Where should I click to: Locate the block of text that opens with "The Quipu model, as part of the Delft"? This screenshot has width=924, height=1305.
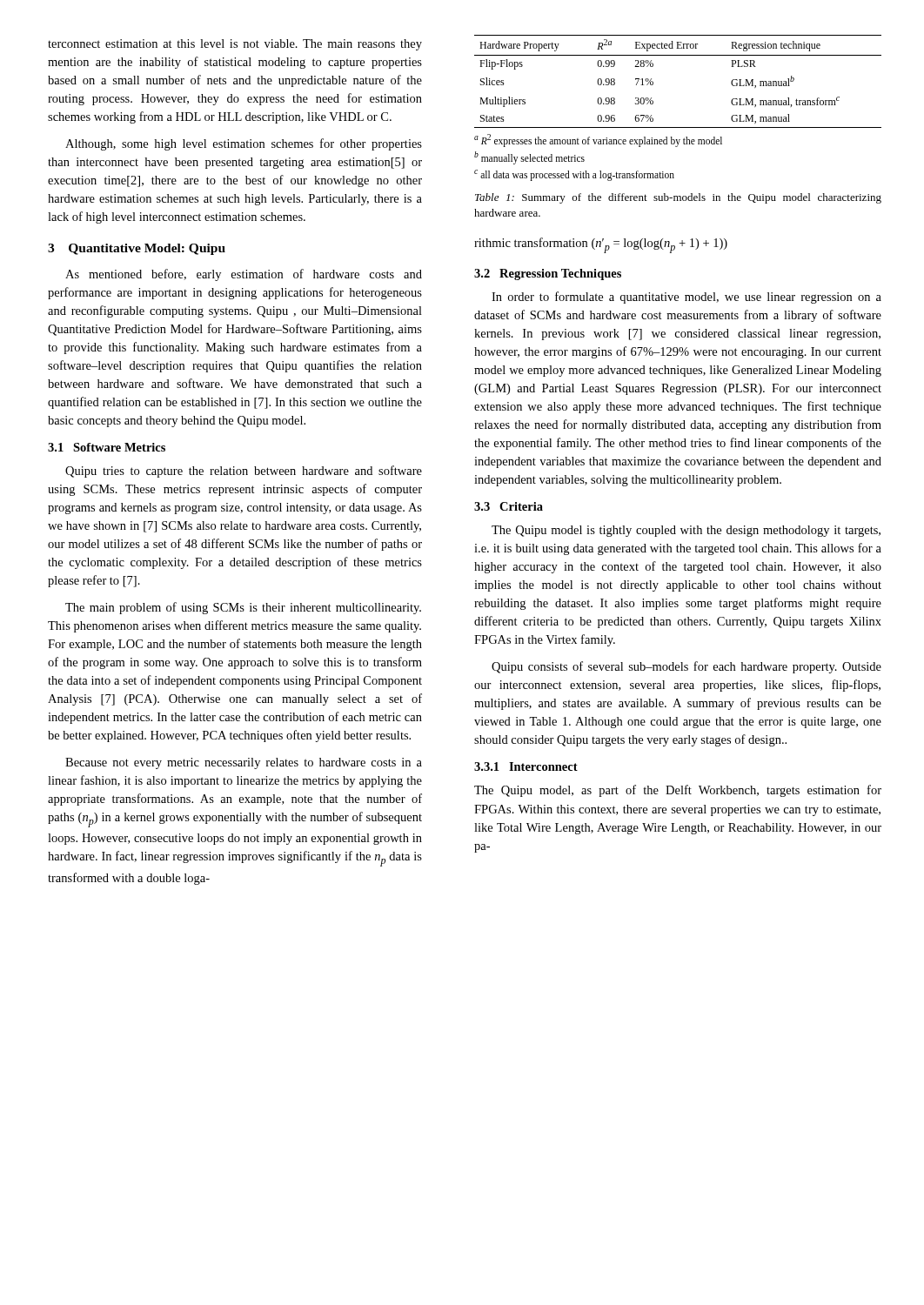[x=678, y=818]
